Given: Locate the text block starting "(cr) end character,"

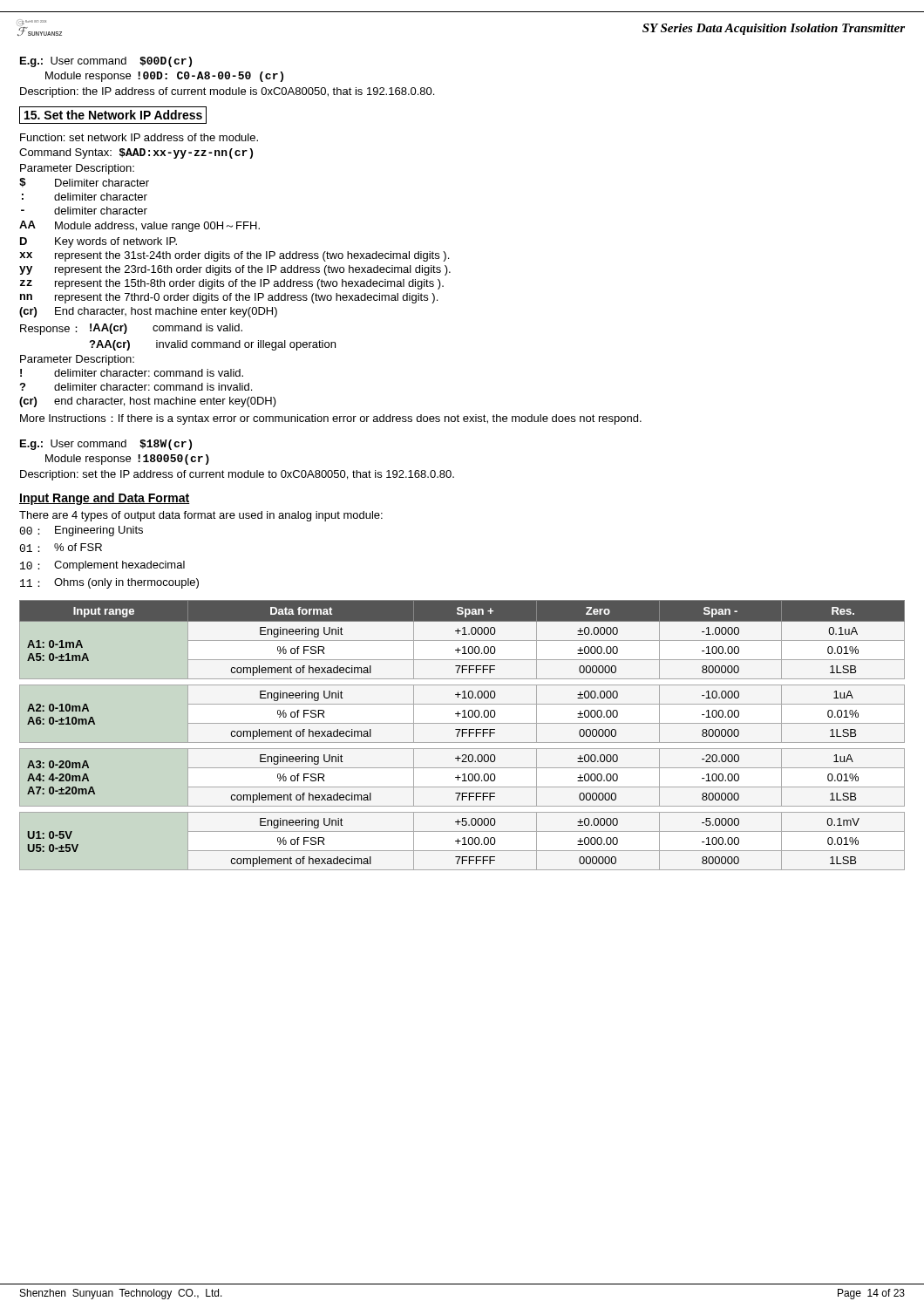Looking at the screenshot, I should (x=148, y=401).
